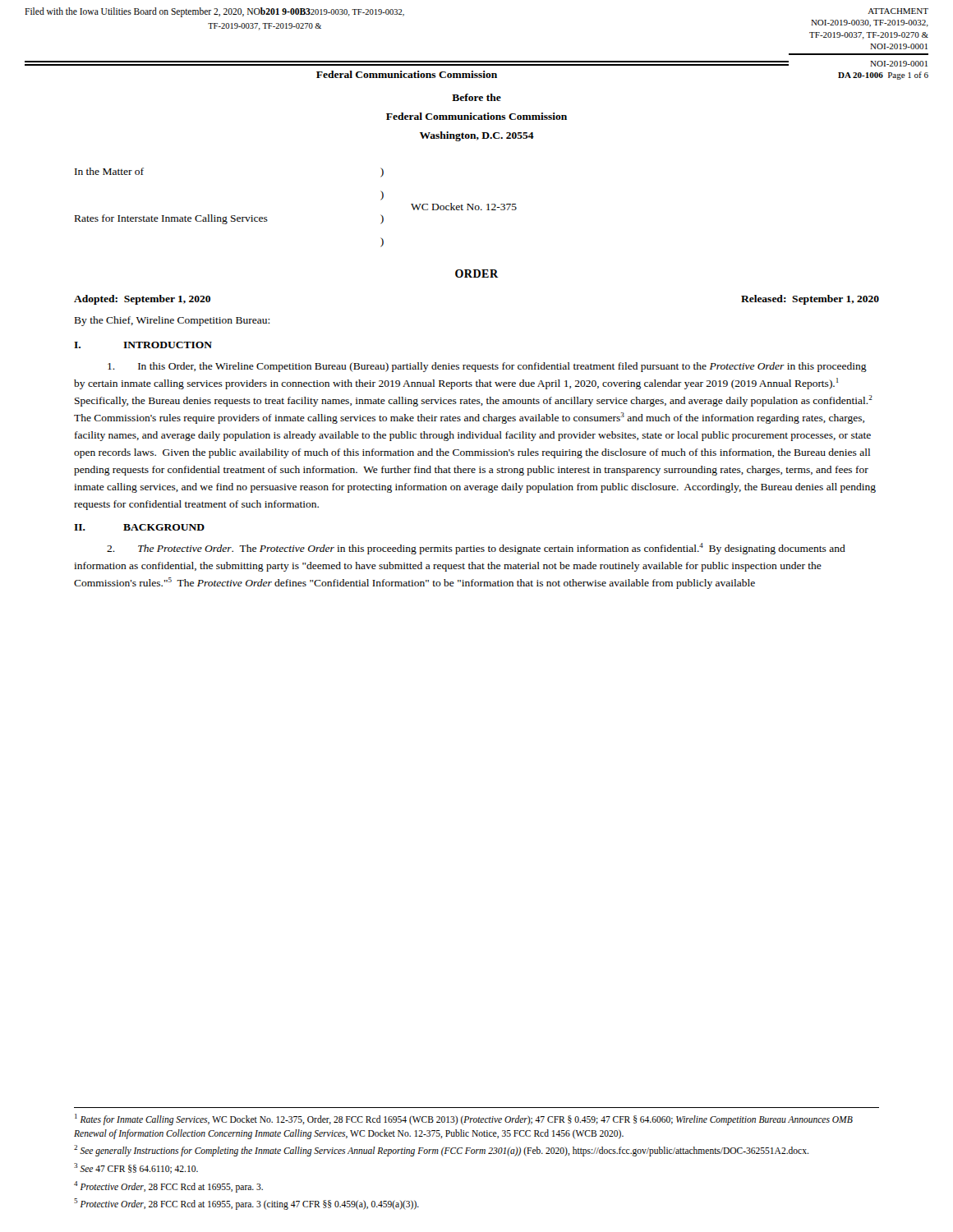Locate the footnote that reads "1 Rates for Inmate Calling Services, WC"
This screenshot has width=953, height=1232.
476,1162
